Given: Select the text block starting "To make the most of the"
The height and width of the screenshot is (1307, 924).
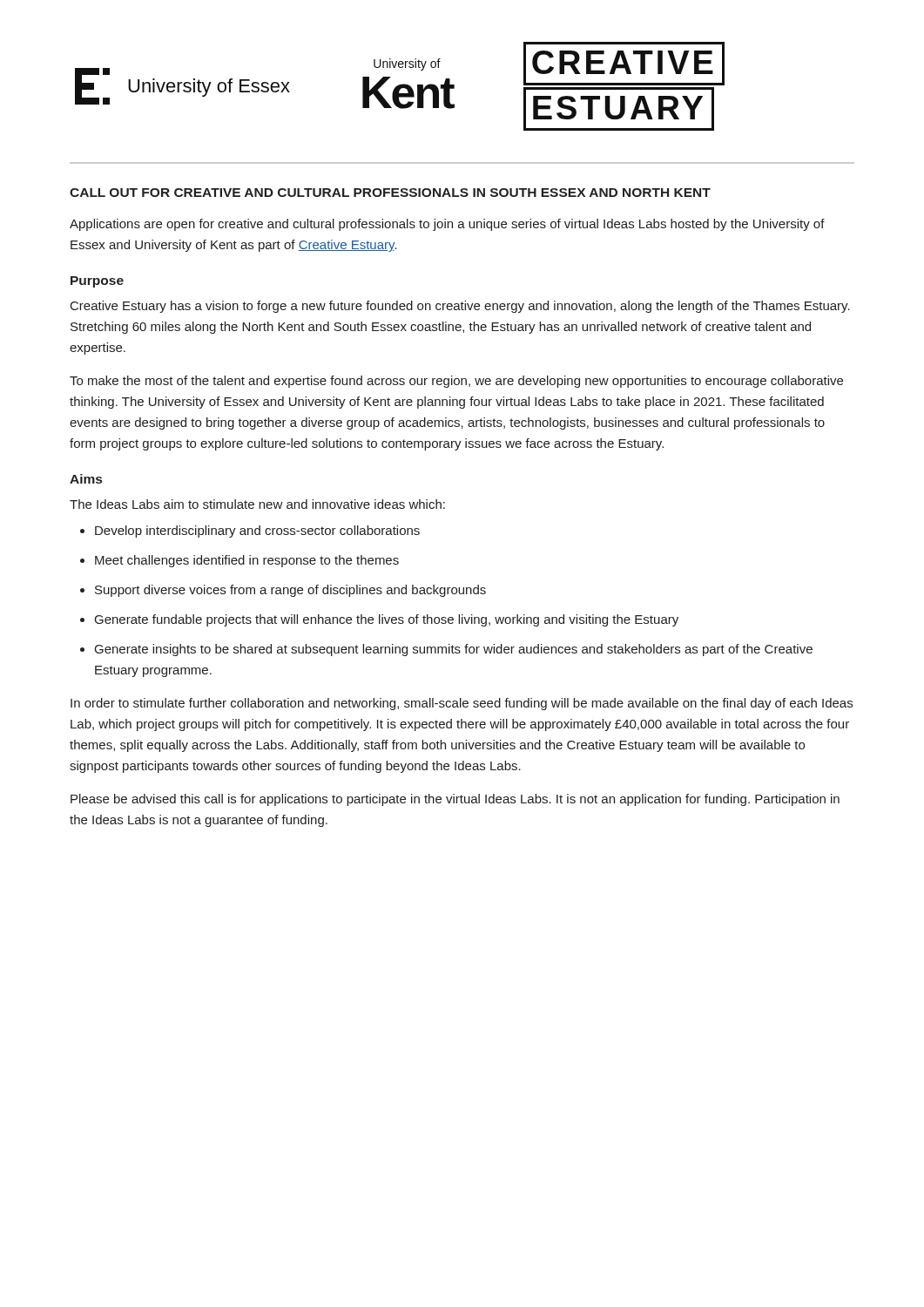Looking at the screenshot, I should tap(457, 412).
